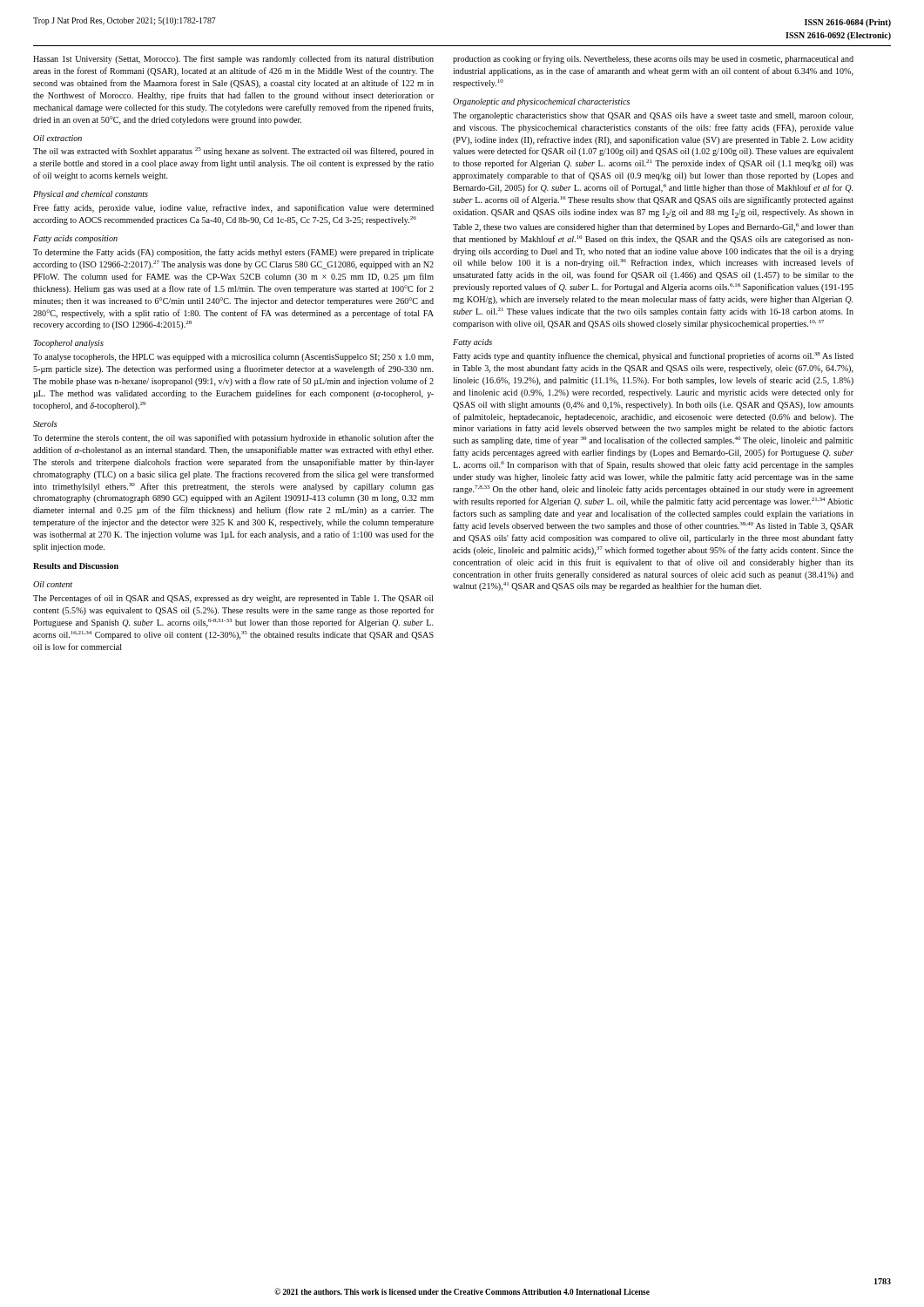Locate the passage starting "Free fatty acids,"

tap(233, 214)
